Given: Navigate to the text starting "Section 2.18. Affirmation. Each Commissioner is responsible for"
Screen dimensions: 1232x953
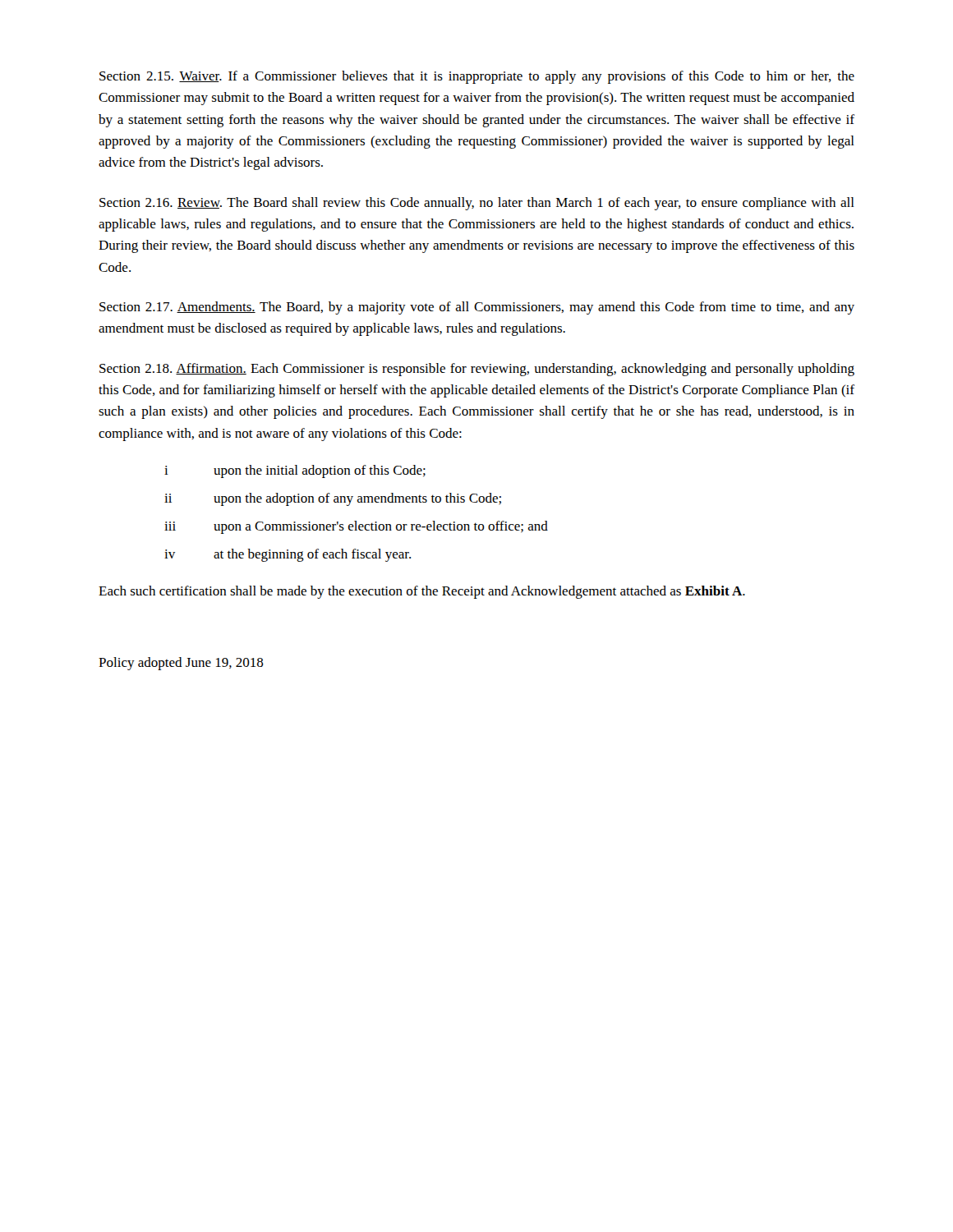Looking at the screenshot, I should coord(476,401).
